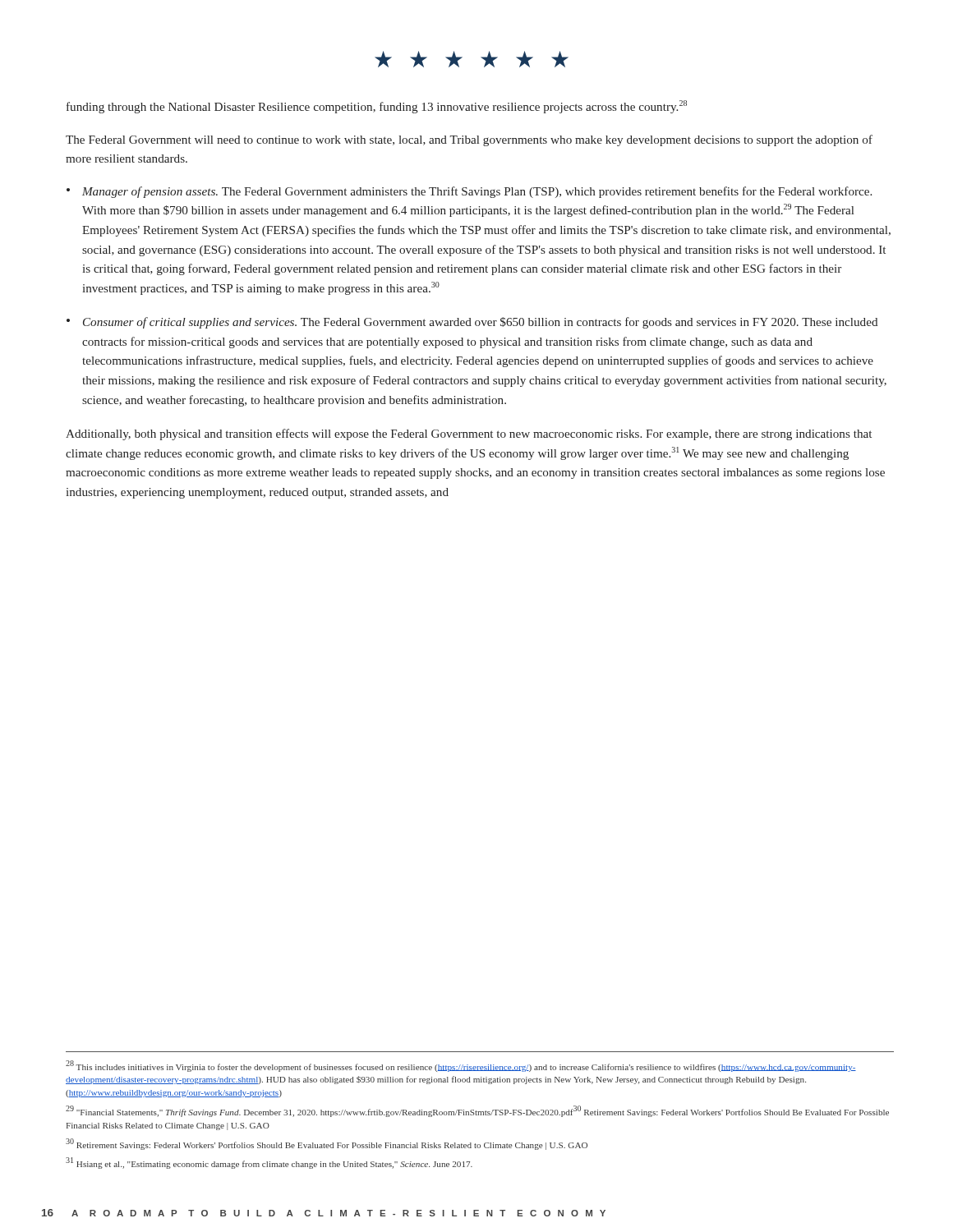Navigate to the block starting "29 "Financial Statements," Thrift Savings Fund. December 31,"

[x=478, y=1117]
